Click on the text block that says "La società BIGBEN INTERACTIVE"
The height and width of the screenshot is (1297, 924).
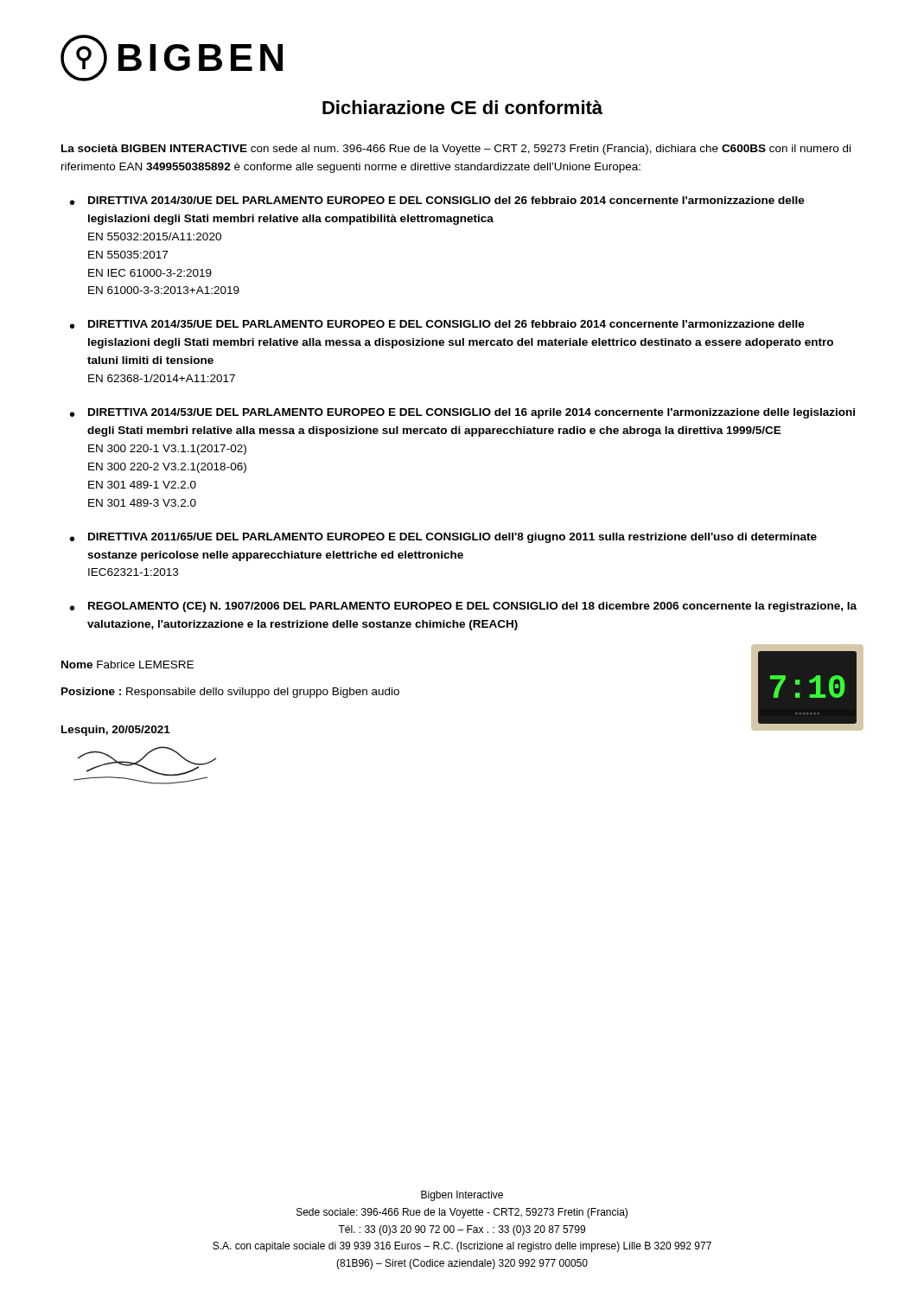(x=456, y=157)
